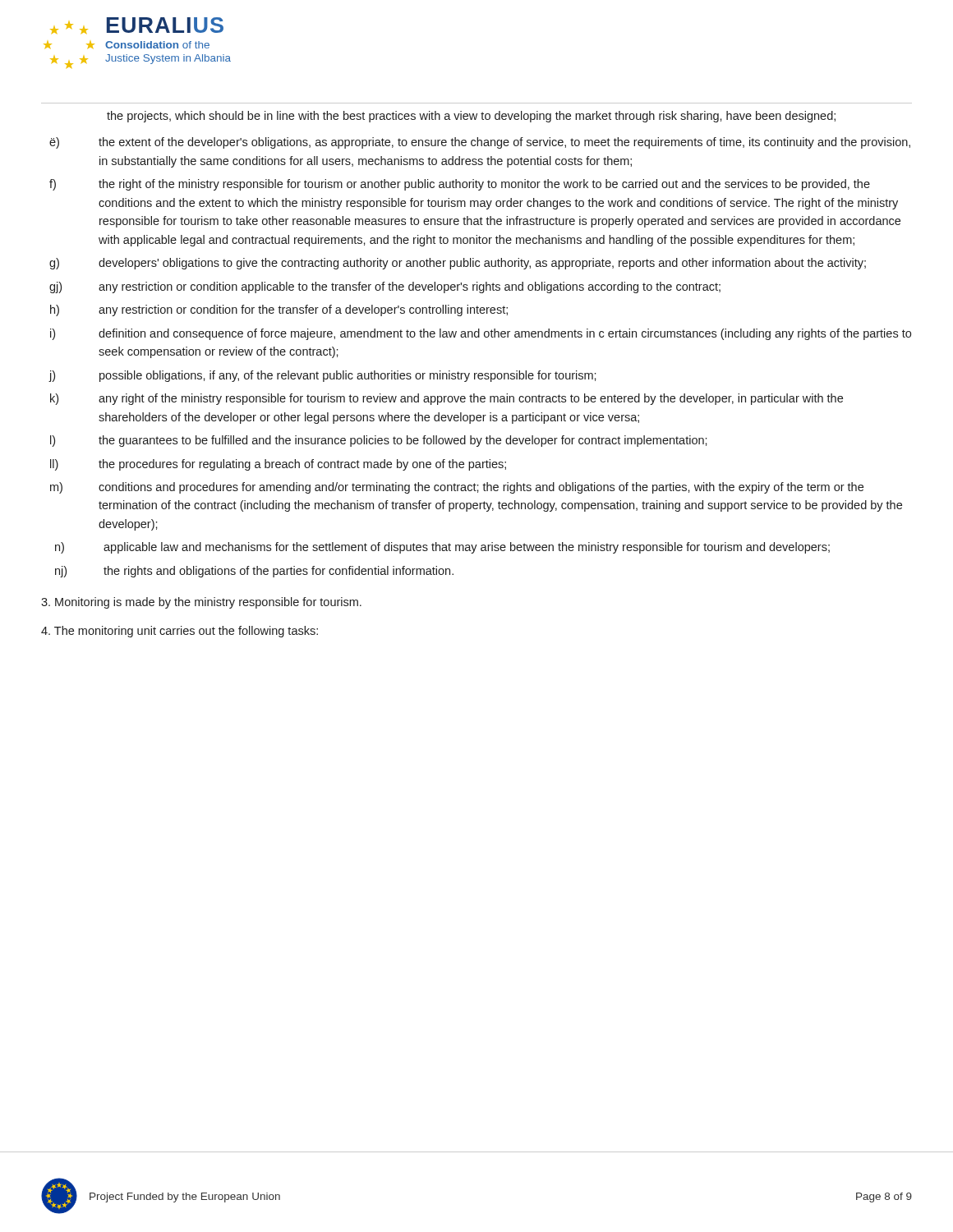Navigate to the text starting "ll) the procedures for"
The width and height of the screenshot is (953, 1232).
click(476, 464)
